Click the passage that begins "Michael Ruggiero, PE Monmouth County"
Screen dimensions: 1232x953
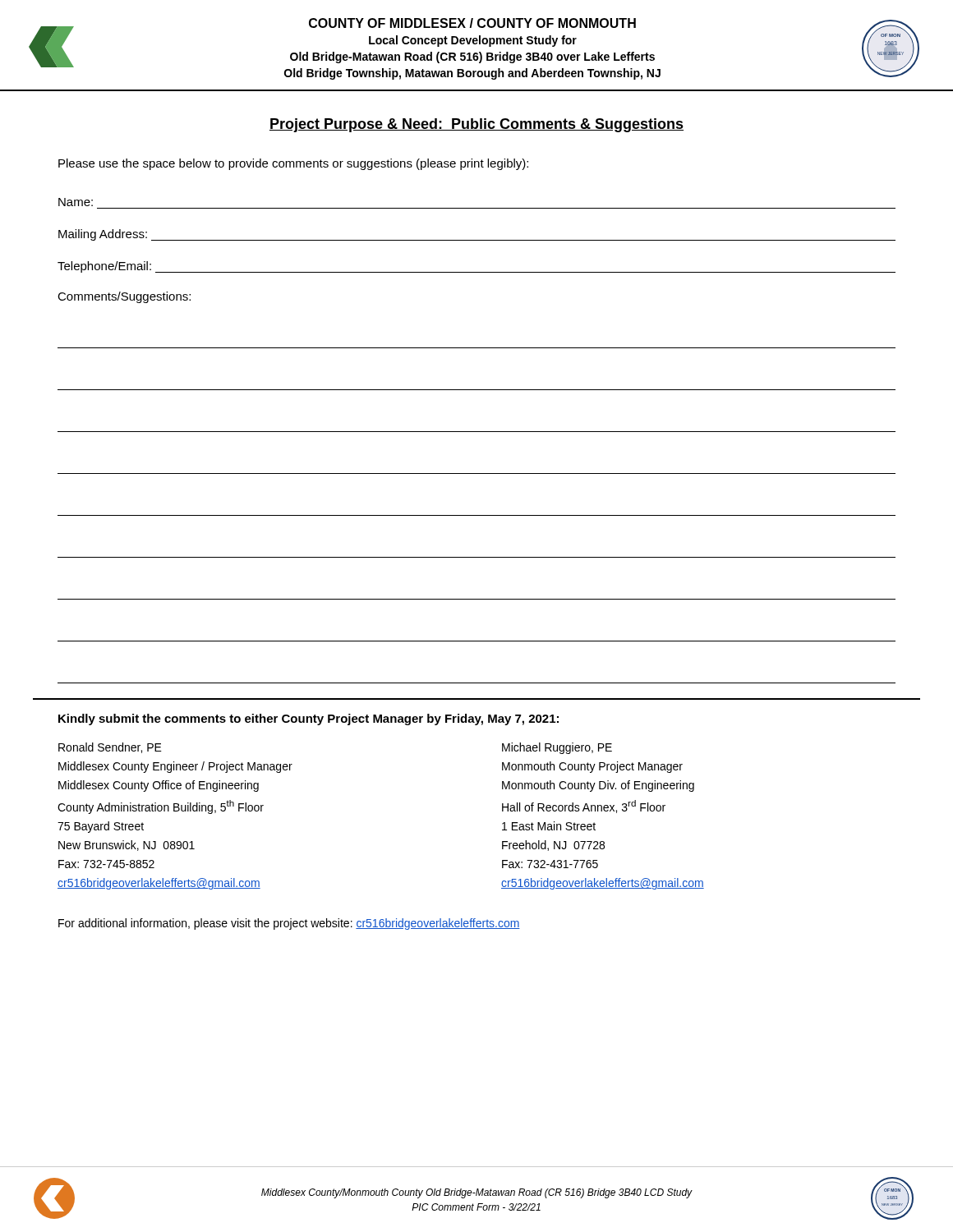tap(602, 815)
